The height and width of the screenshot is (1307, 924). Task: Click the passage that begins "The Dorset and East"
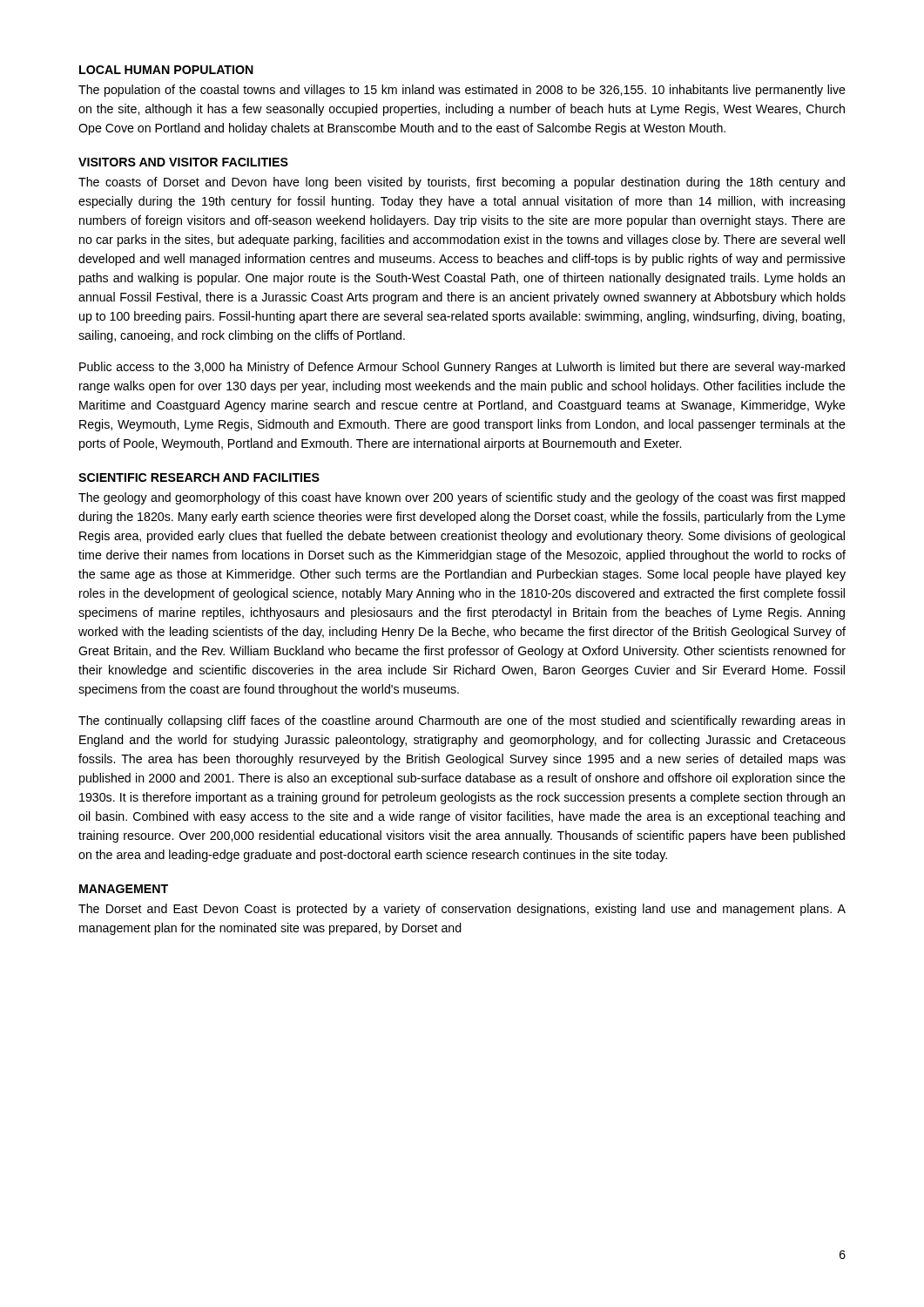pos(462,918)
